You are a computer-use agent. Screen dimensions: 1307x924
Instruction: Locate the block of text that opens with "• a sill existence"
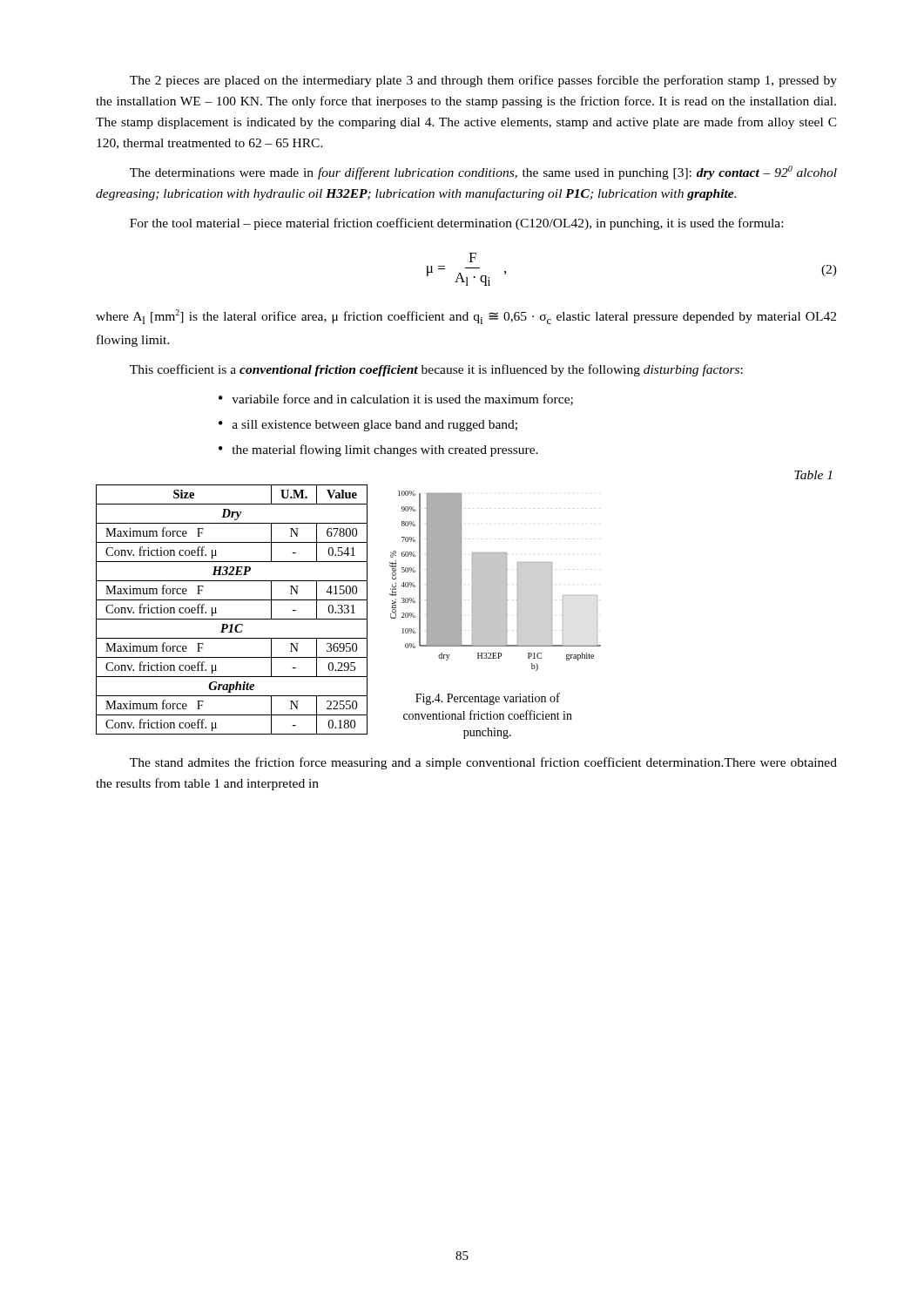coord(368,424)
